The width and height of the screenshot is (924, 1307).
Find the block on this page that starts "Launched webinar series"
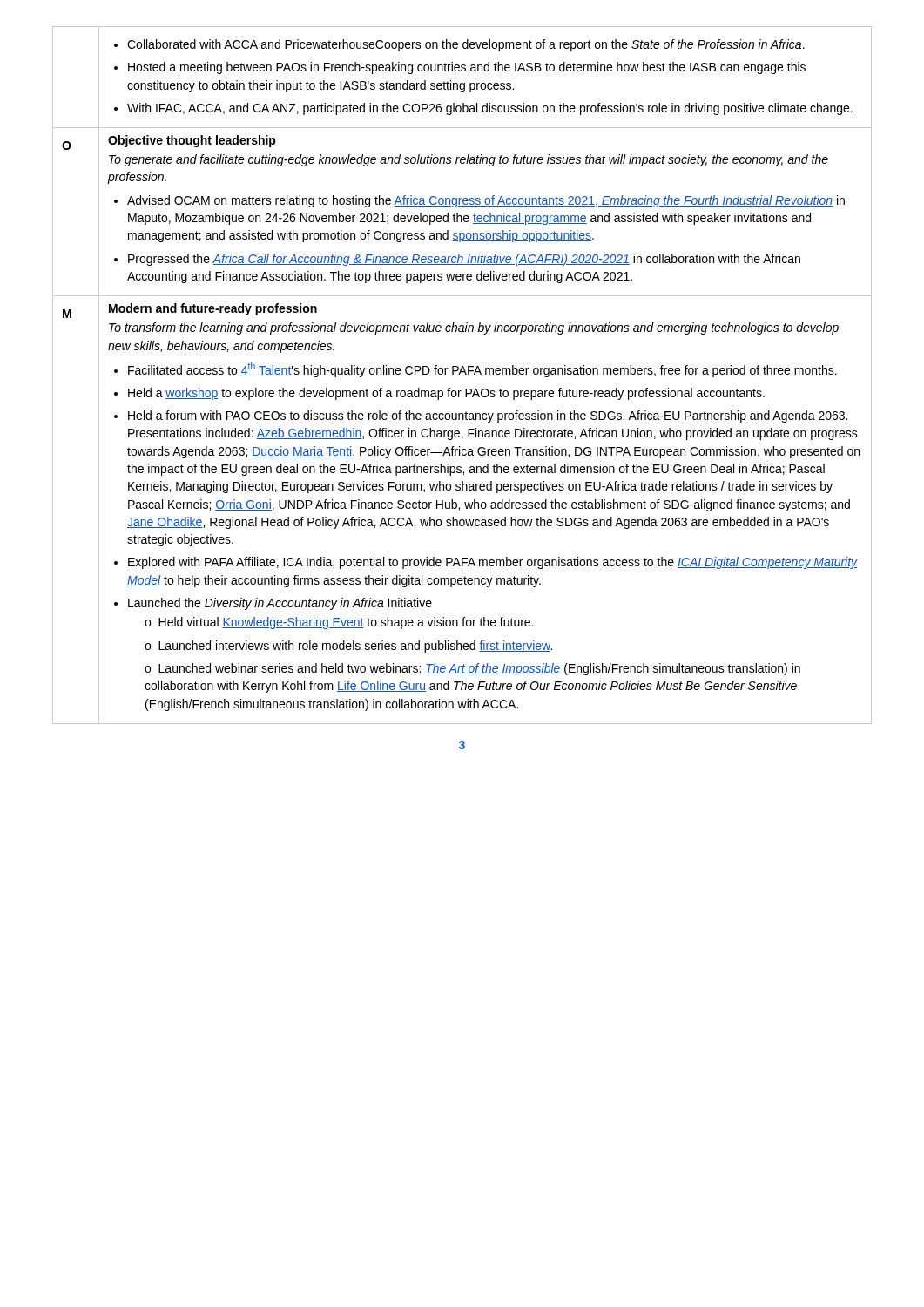473,686
